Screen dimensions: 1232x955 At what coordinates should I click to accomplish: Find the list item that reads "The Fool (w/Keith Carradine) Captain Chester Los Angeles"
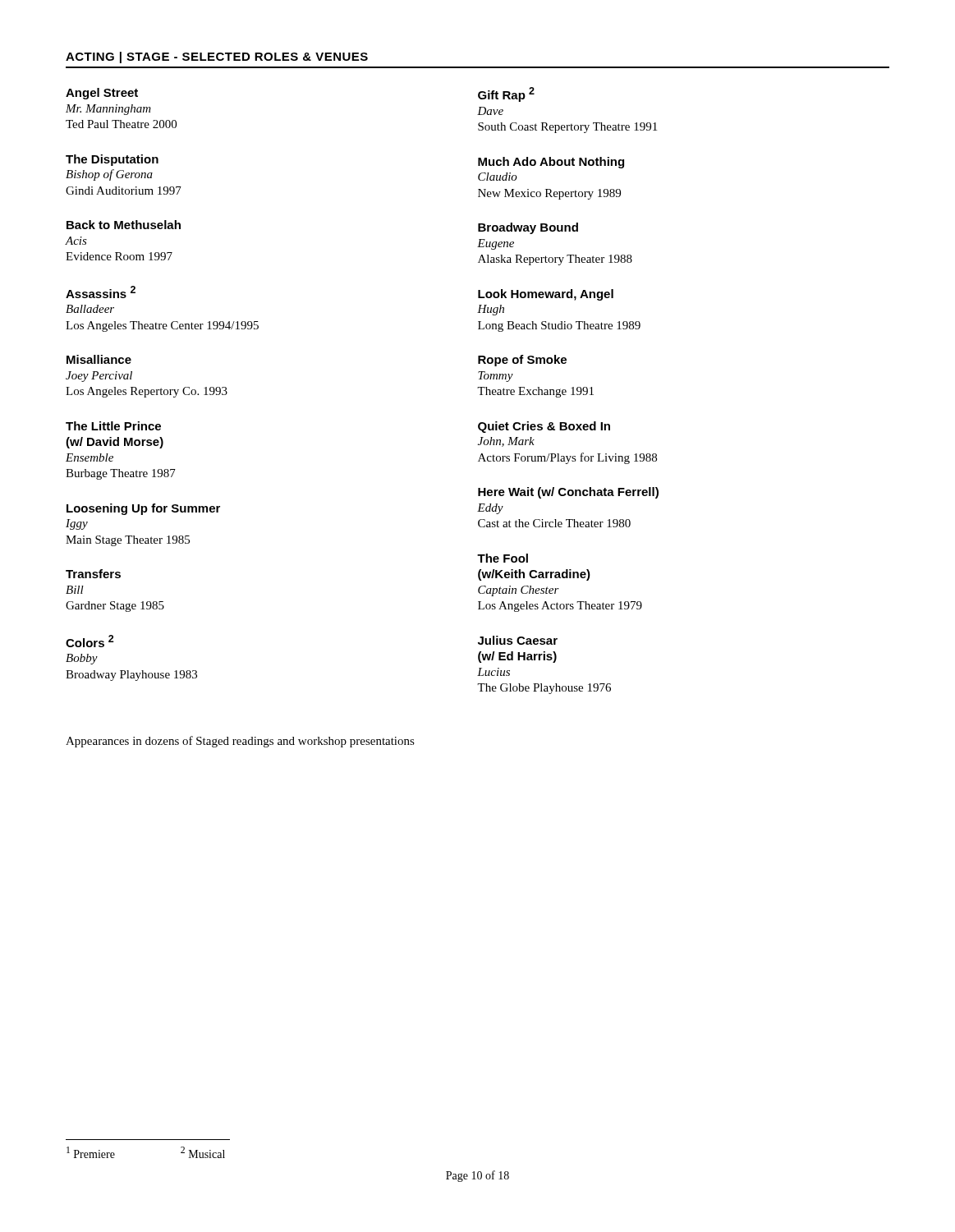coord(503,558)
